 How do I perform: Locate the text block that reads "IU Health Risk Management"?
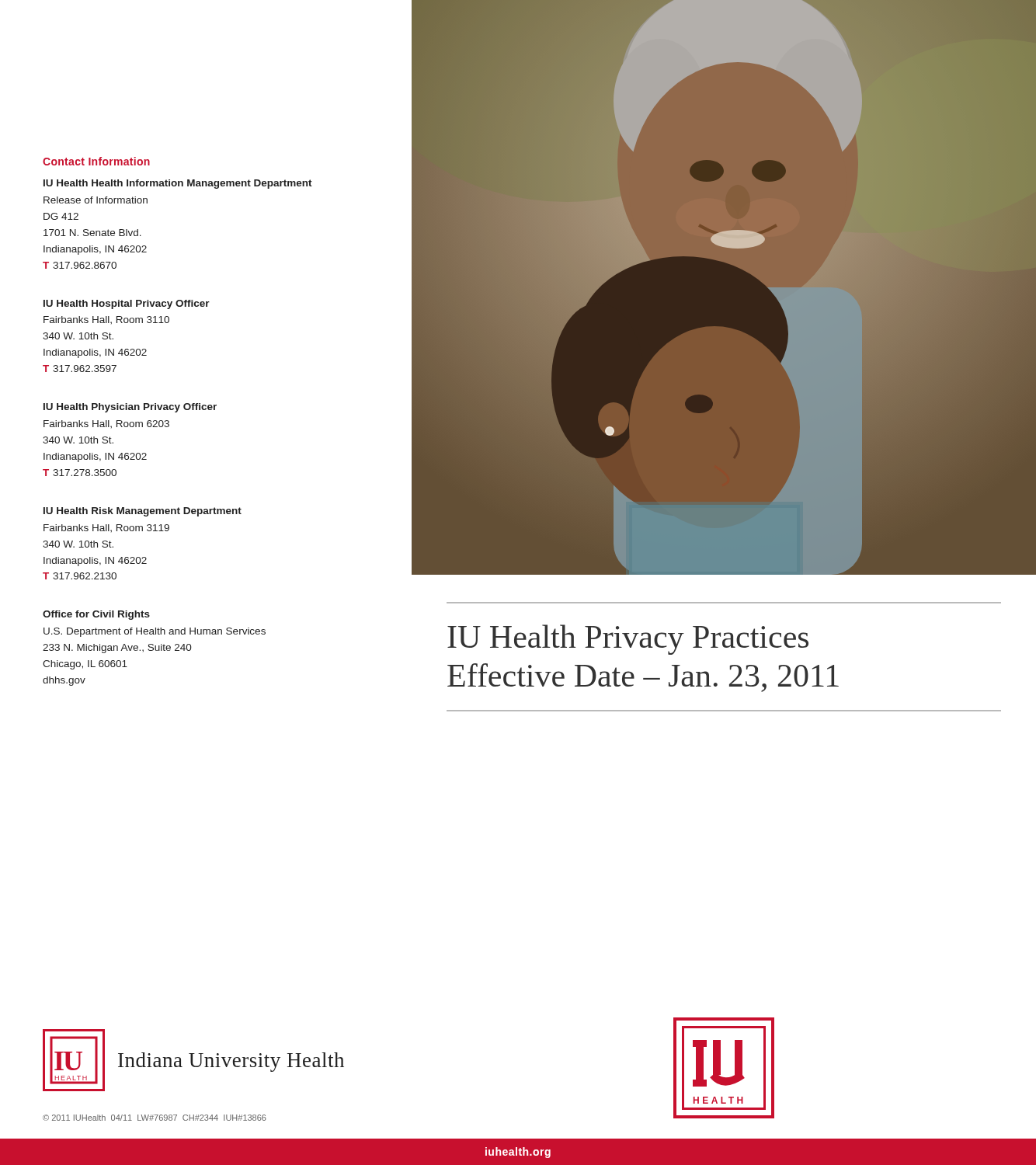tap(143, 512)
